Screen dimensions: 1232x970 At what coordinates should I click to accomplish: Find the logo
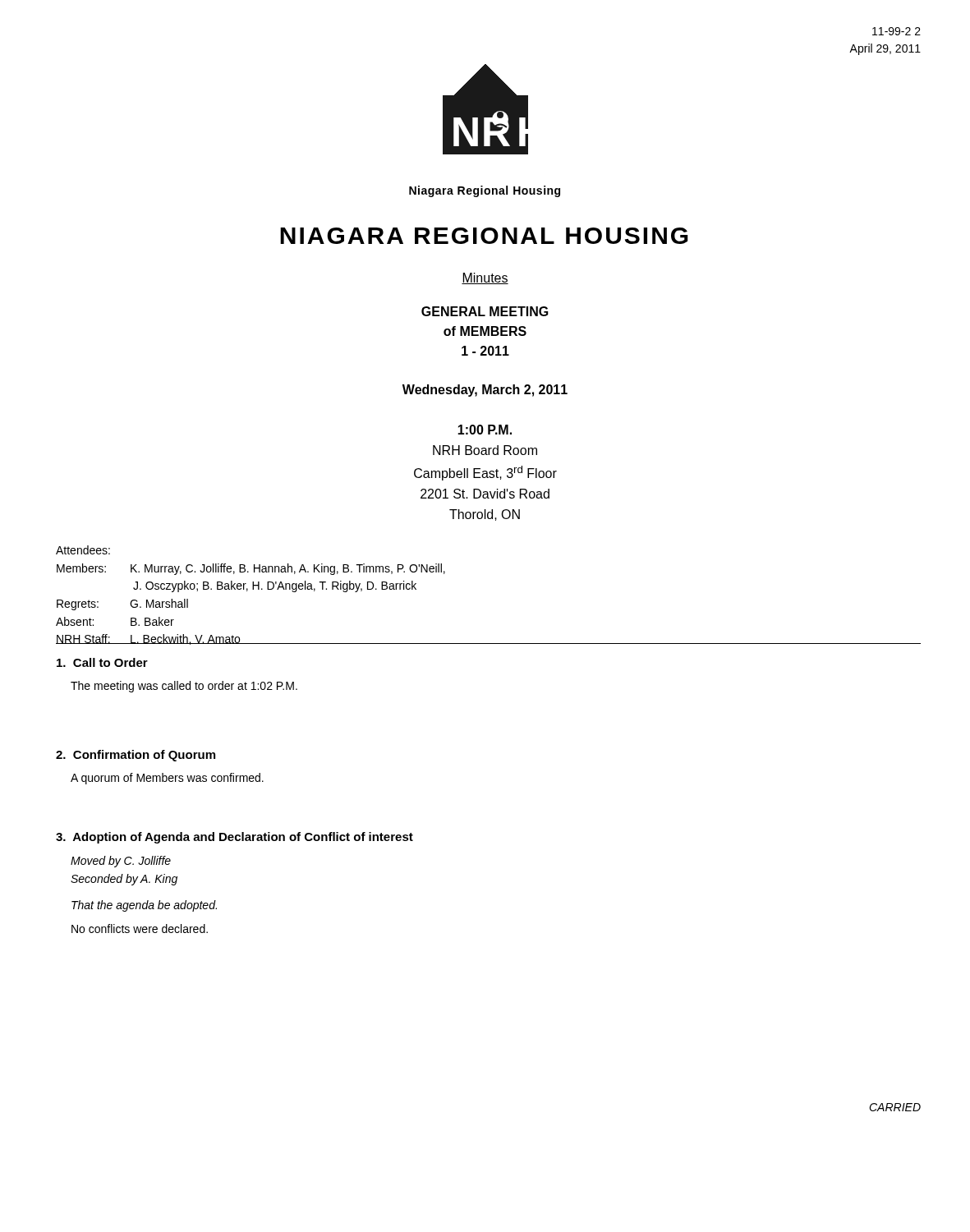485,123
